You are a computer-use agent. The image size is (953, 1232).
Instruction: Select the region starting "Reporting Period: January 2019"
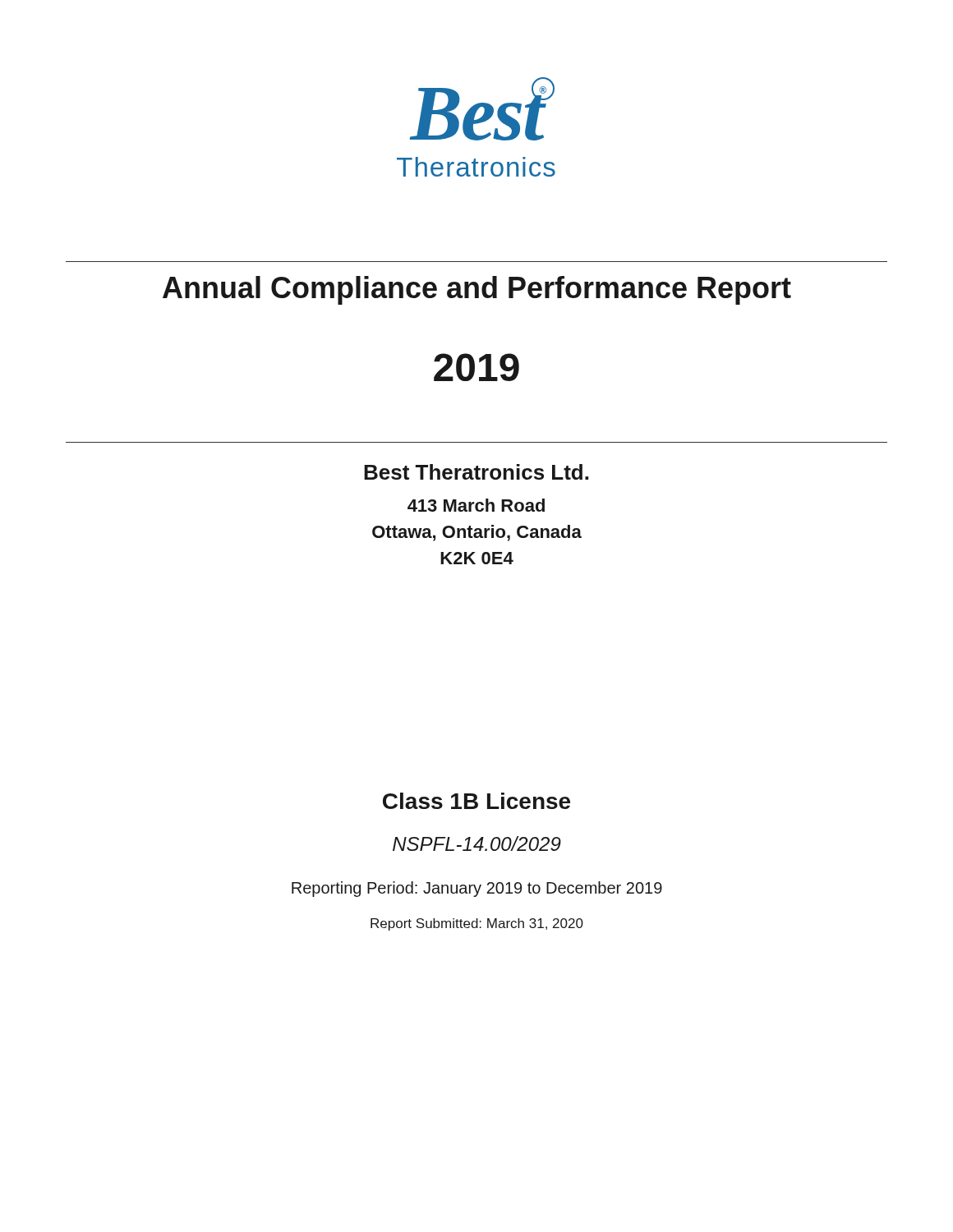point(476,888)
